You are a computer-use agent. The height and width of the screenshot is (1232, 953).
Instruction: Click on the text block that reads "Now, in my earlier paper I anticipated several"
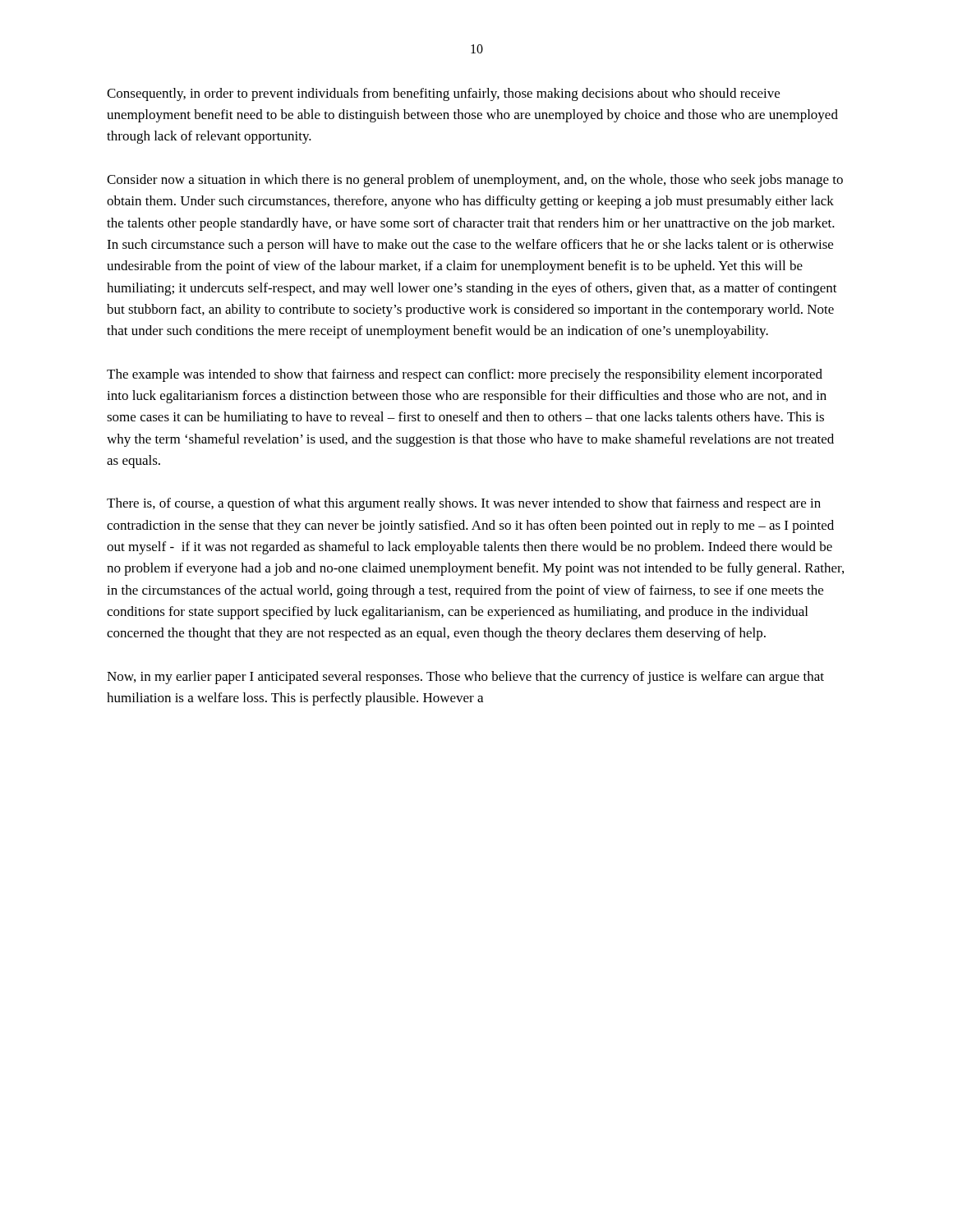[465, 687]
